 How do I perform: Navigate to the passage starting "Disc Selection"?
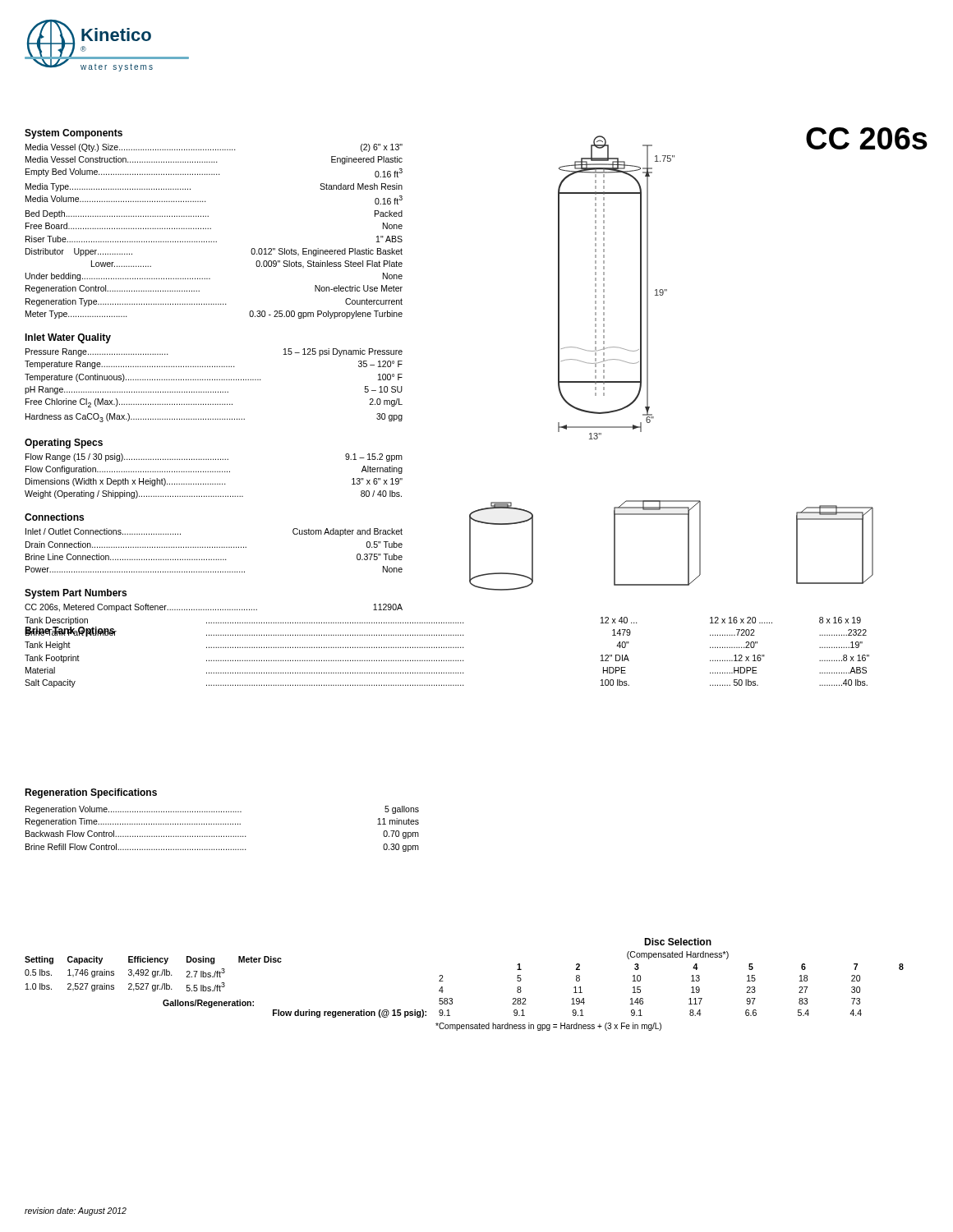pos(678,942)
